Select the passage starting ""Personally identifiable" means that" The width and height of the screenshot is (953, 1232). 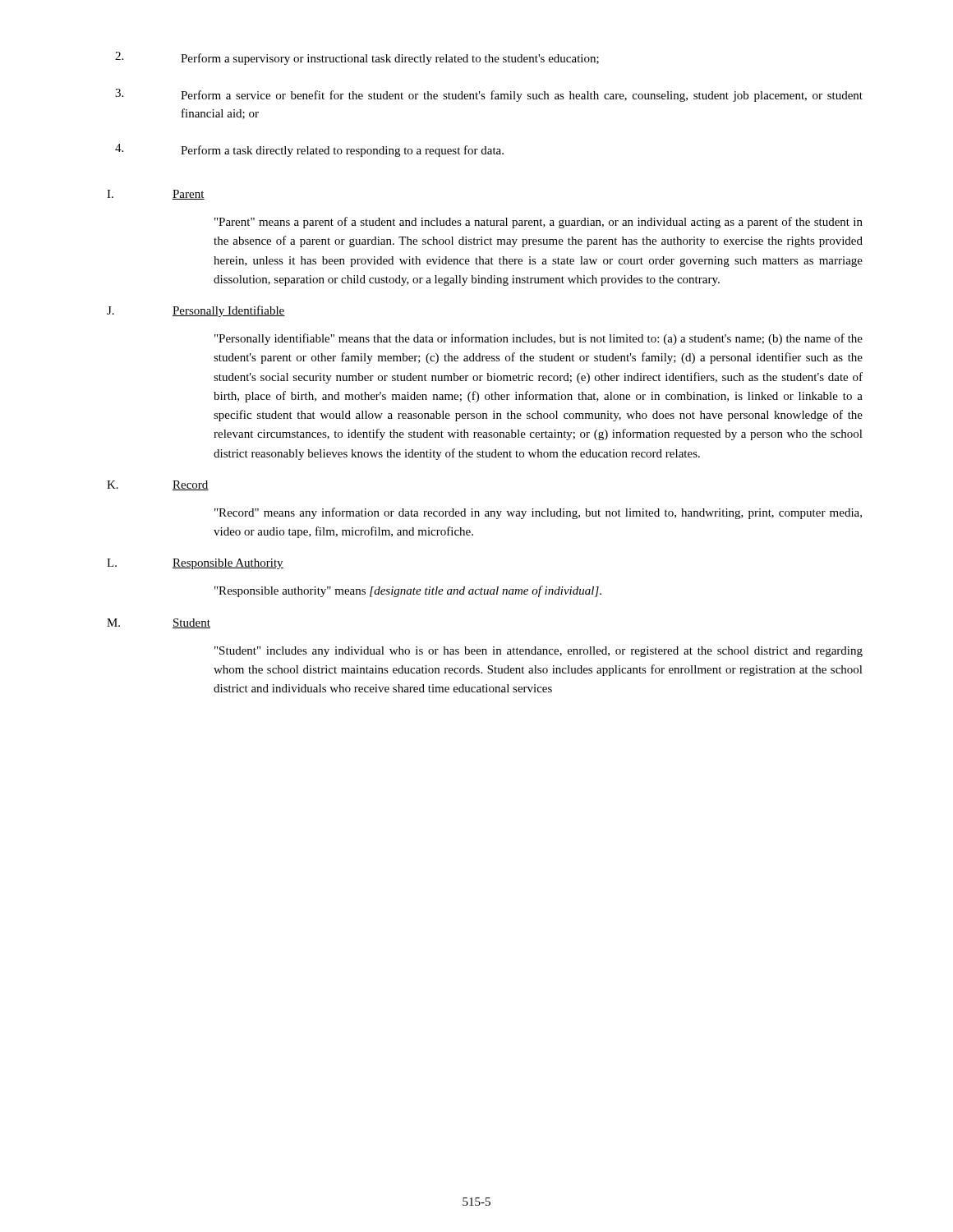tap(538, 396)
